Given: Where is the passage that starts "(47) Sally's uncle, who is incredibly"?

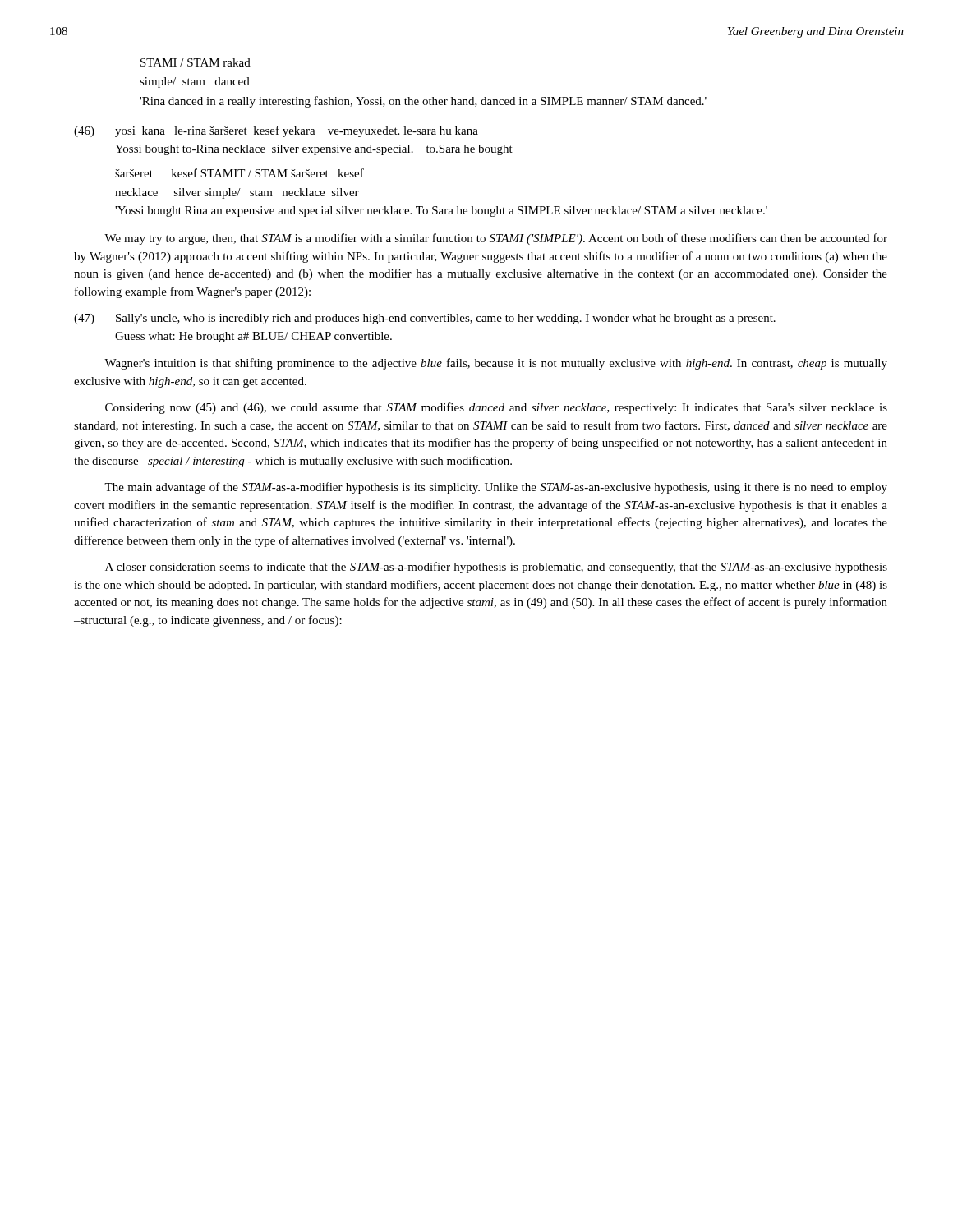Looking at the screenshot, I should point(481,327).
